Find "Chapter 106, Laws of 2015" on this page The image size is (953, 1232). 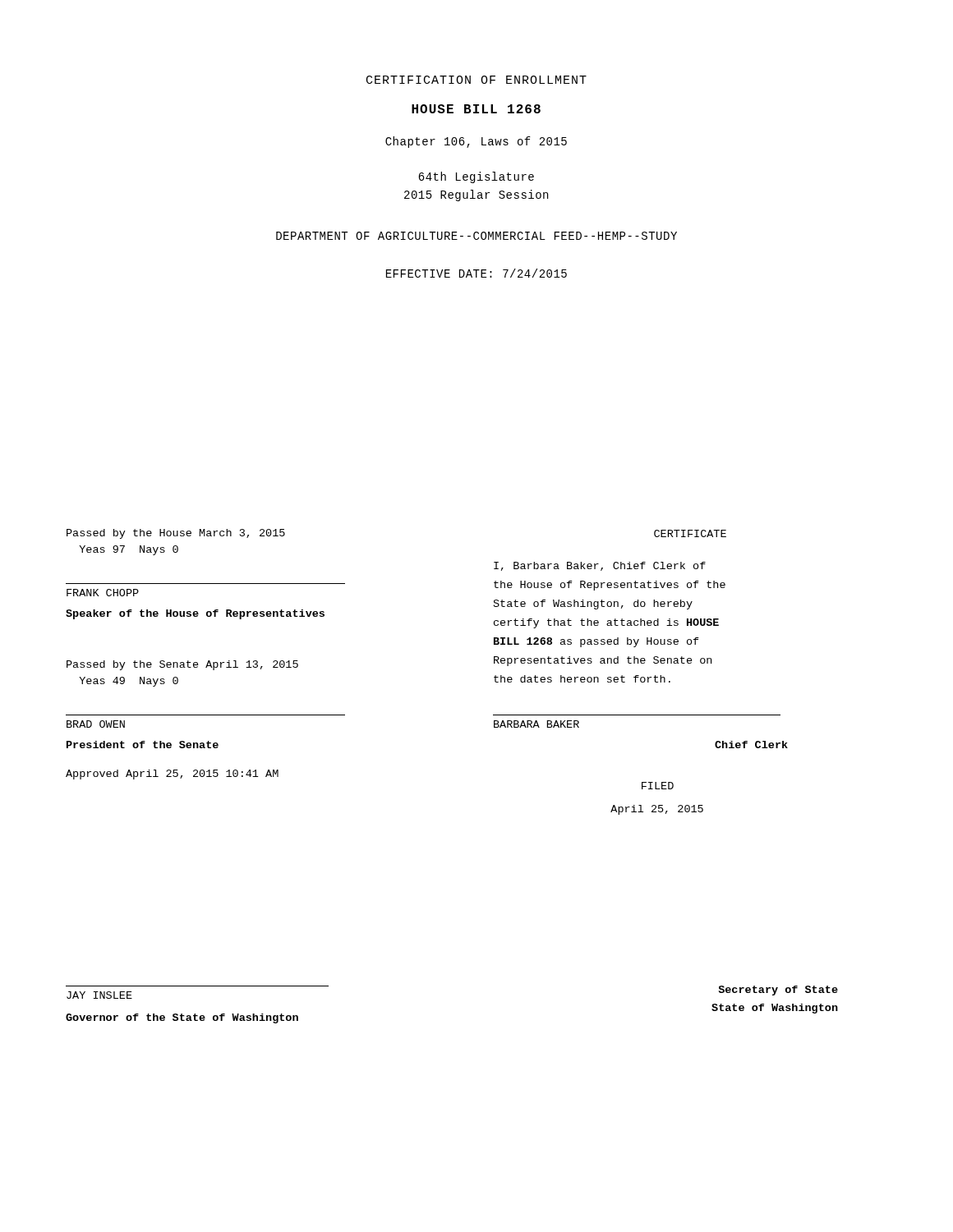point(476,142)
